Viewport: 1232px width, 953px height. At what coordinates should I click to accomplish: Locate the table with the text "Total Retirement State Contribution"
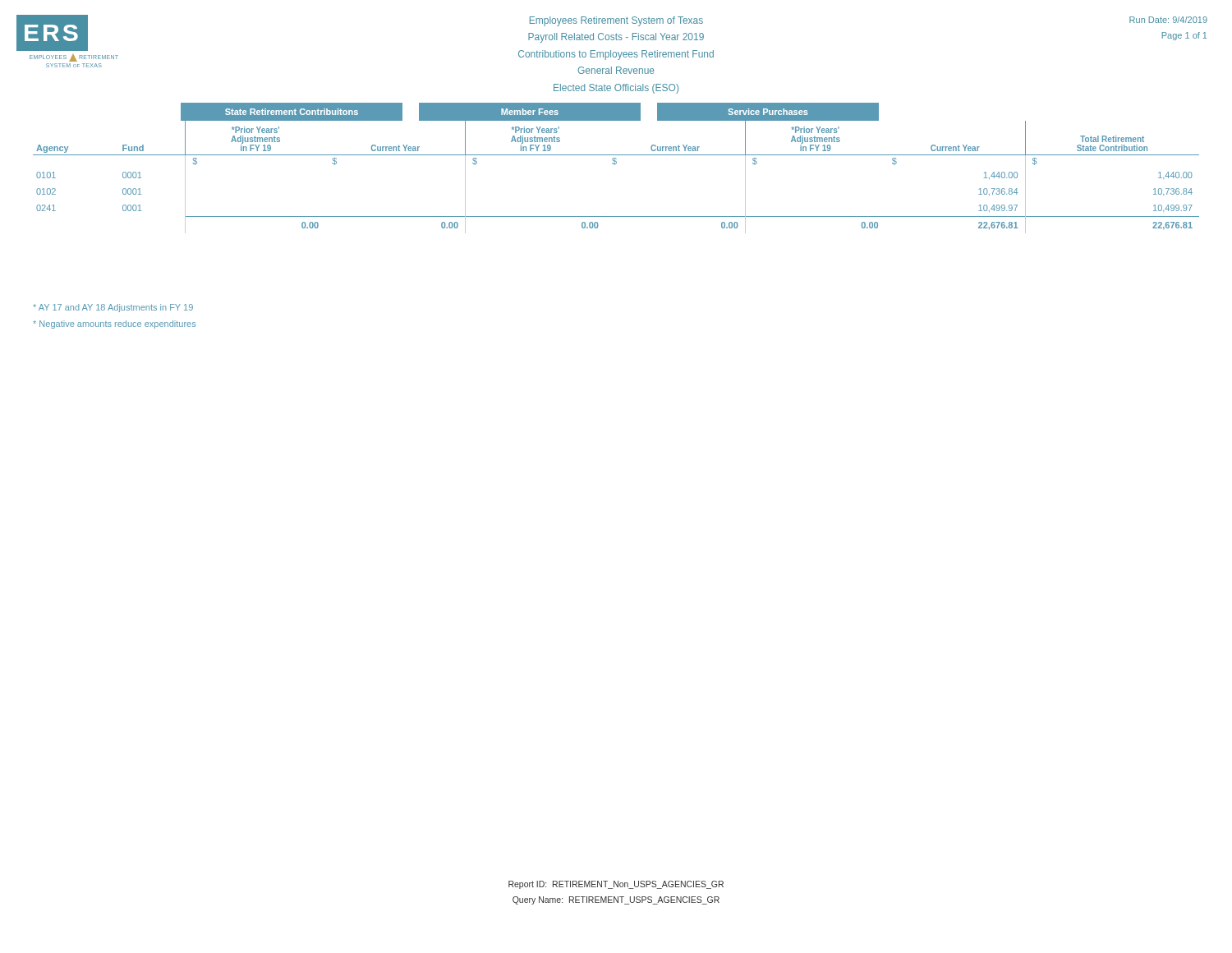[x=616, y=168]
